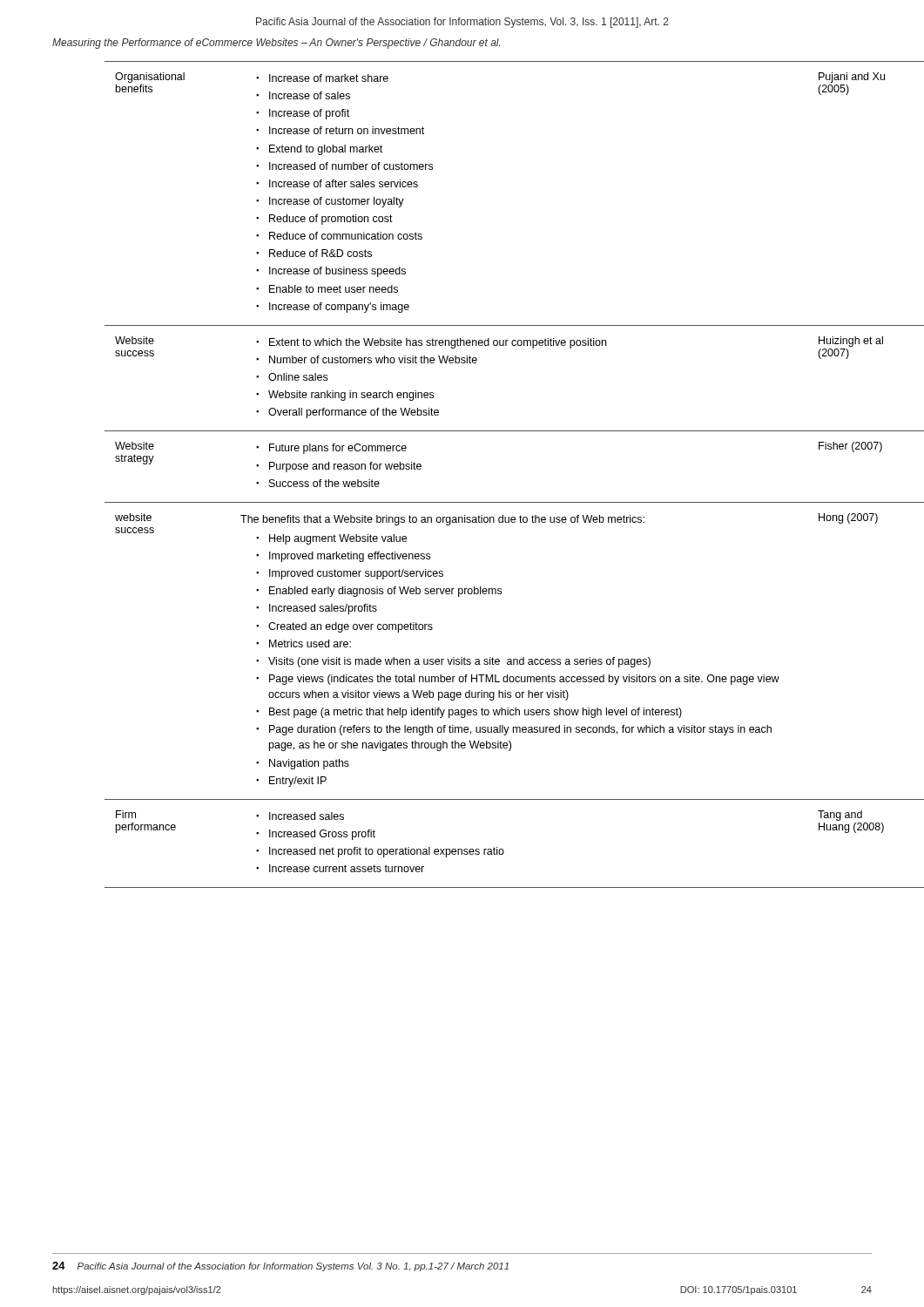This screenshot has width=924, height=1307.
Task: Click on the text block that reads "Measuring the Performance of eCommerce"
Action: coord(277,43)
